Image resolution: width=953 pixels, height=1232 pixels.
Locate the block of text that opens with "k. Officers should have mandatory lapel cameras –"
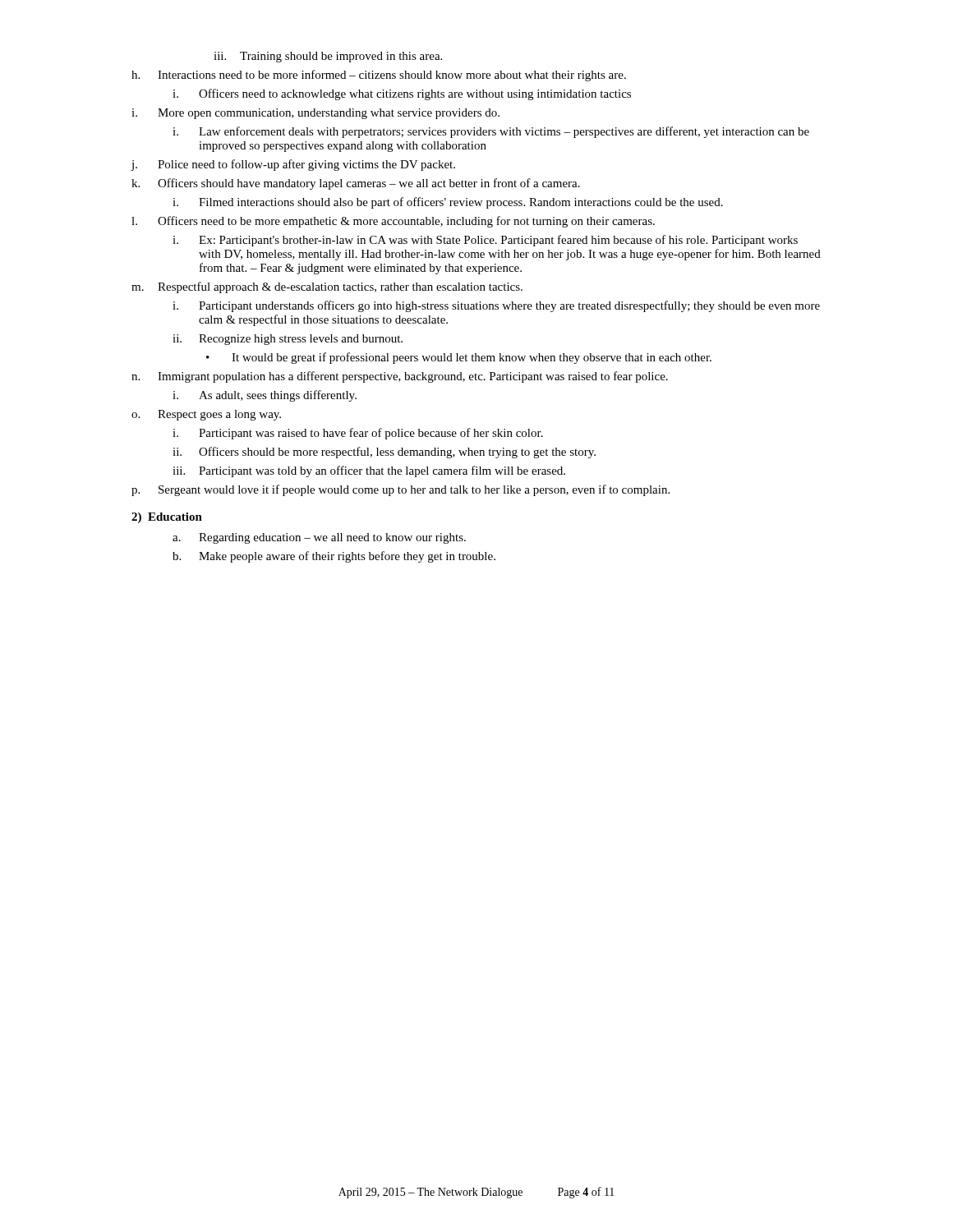(476, 184)
